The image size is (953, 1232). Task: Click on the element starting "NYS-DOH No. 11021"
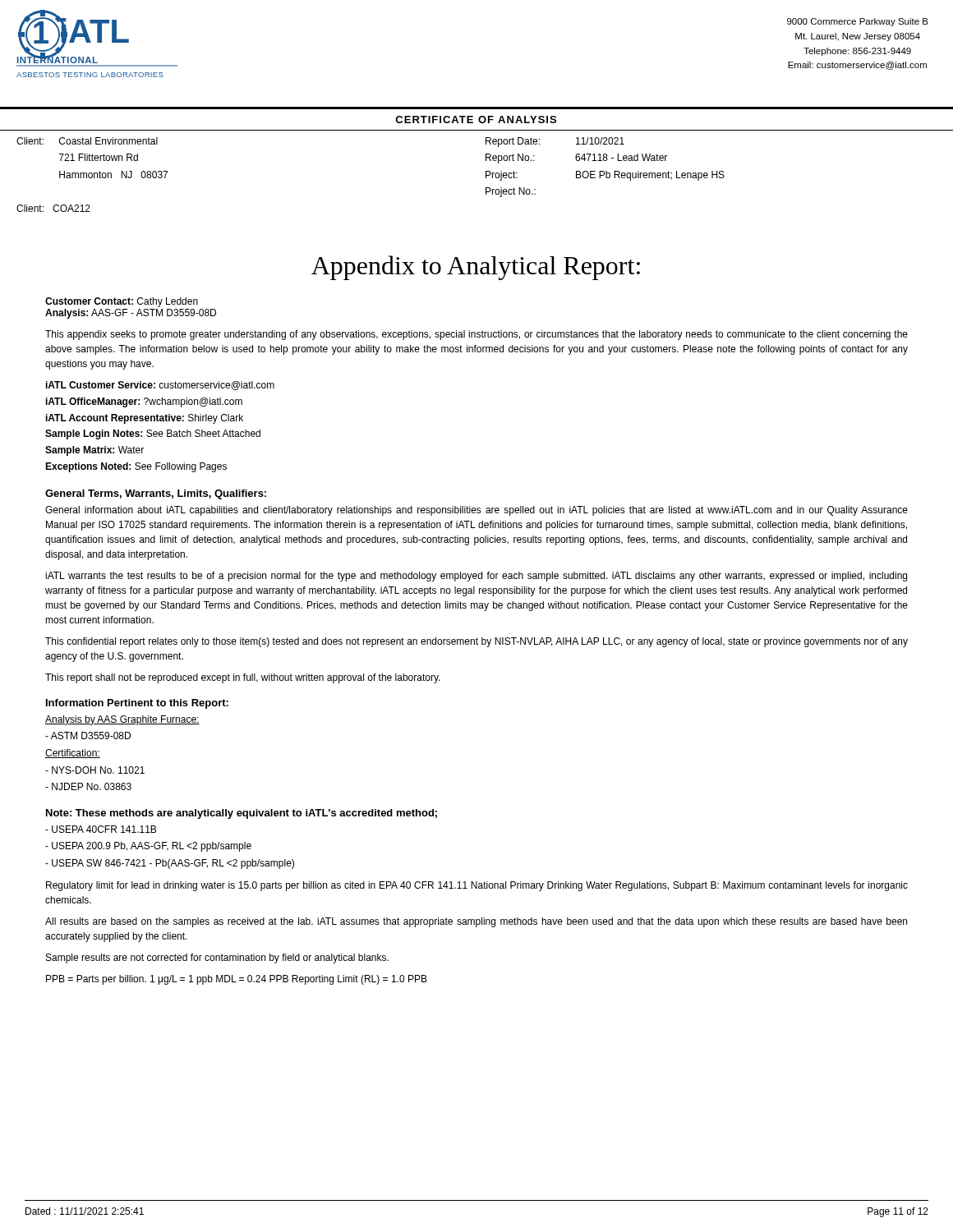(x=95, y=770)
